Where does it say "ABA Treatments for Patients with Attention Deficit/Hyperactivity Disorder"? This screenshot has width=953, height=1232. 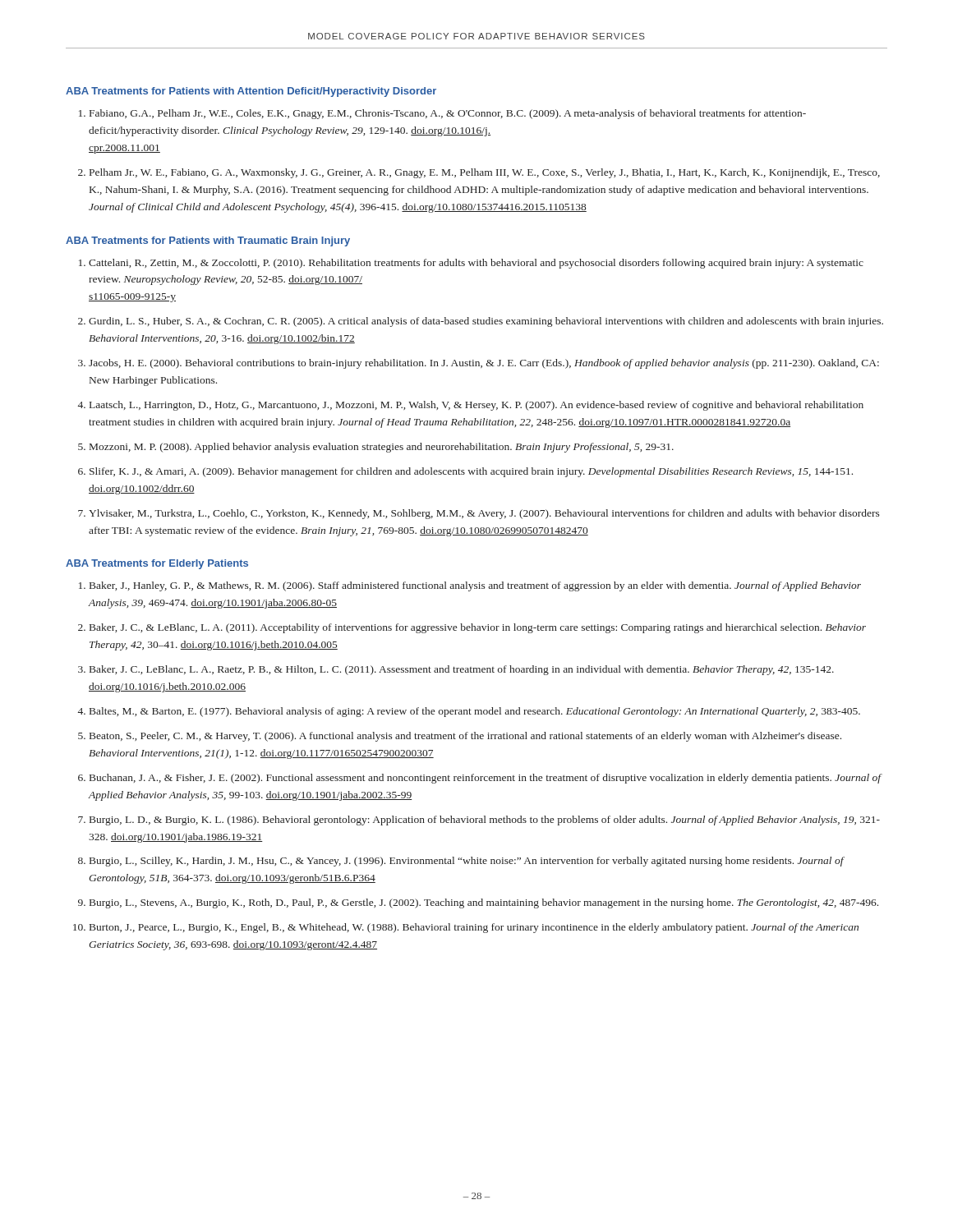(251, 91)
